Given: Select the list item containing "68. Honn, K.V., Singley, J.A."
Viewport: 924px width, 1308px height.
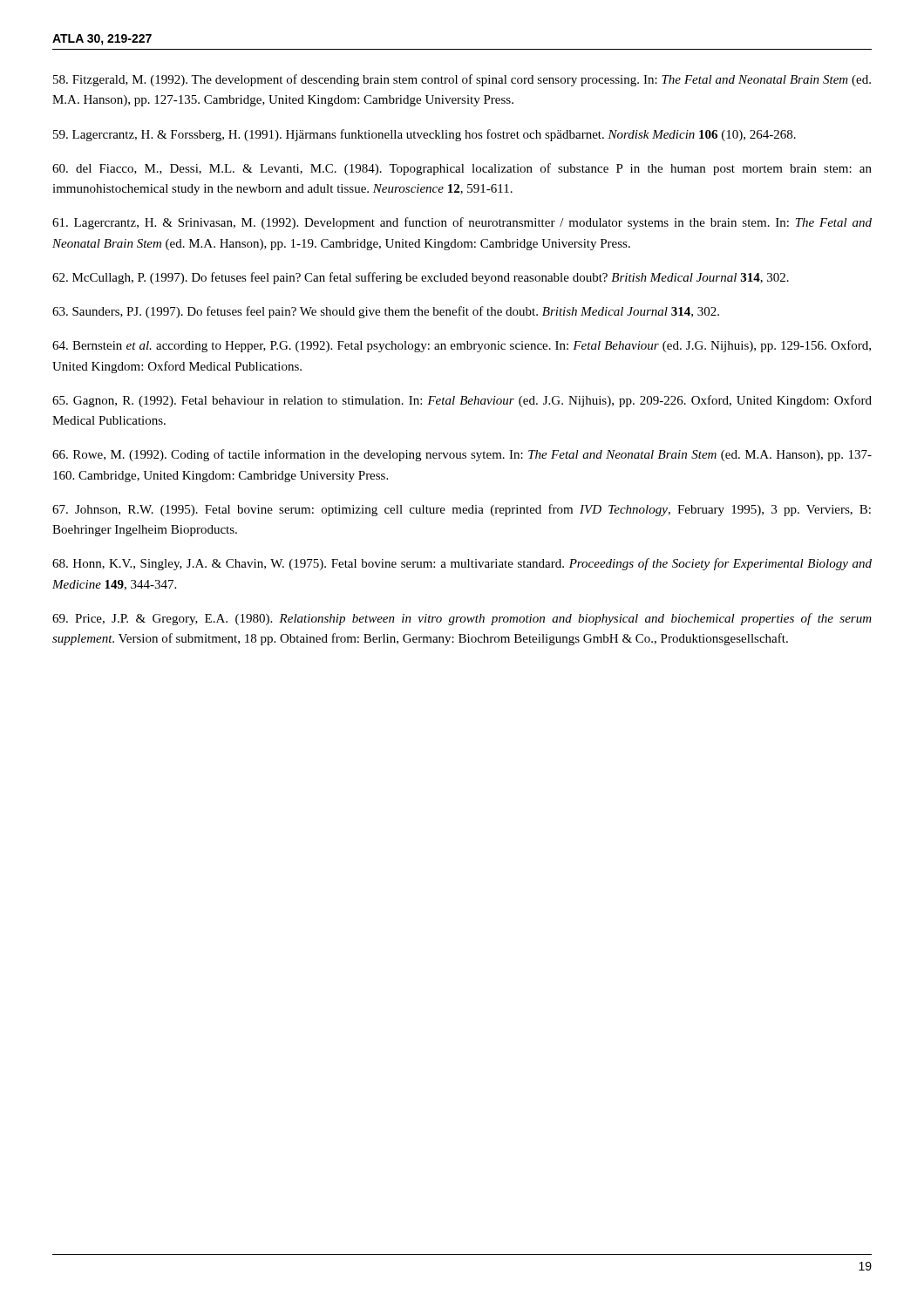Looking at the screenshot, I should click(462, 574).
